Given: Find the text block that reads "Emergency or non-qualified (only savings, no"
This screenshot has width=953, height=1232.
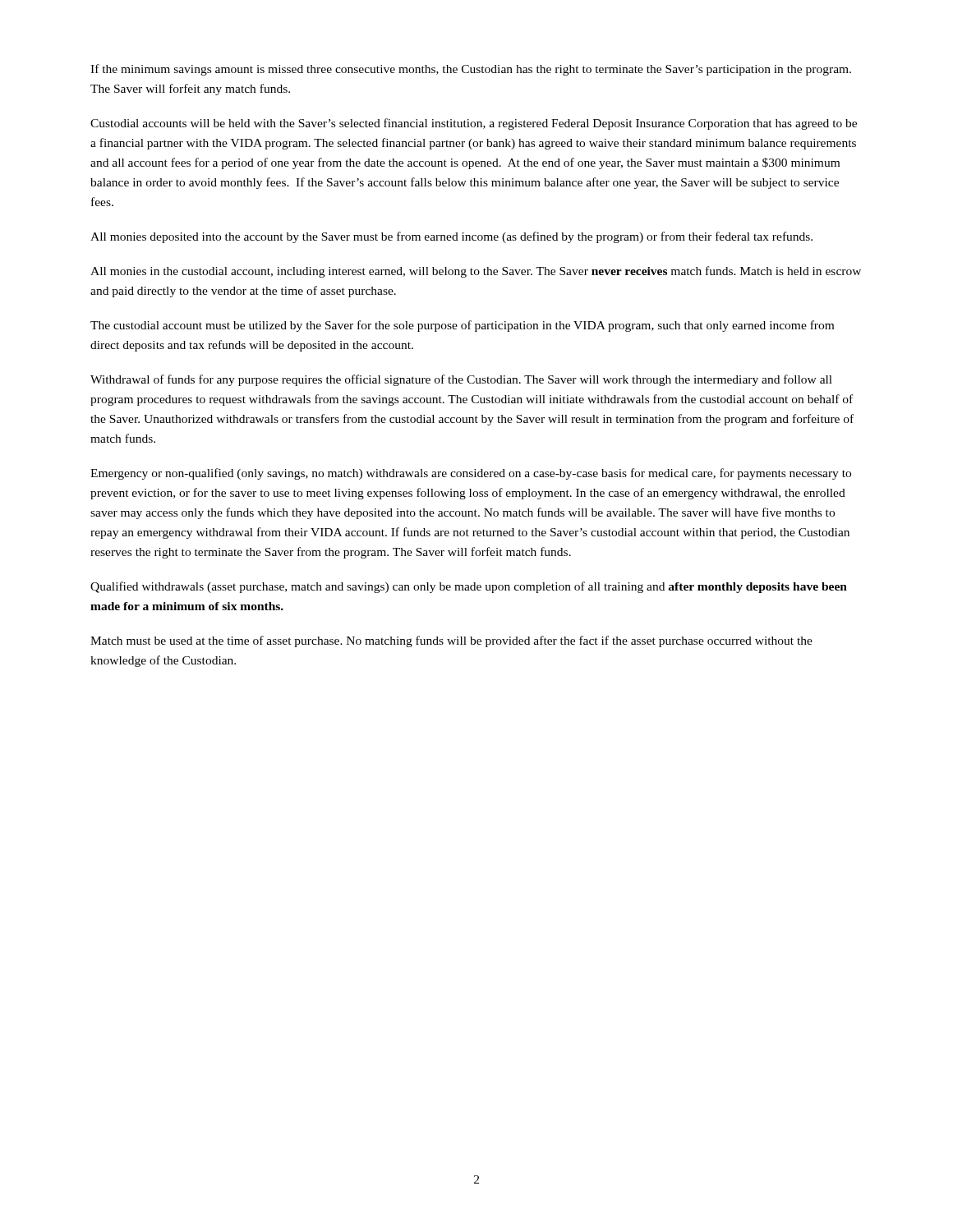Looking at the screenshot, I should click(x=471, y=512).
